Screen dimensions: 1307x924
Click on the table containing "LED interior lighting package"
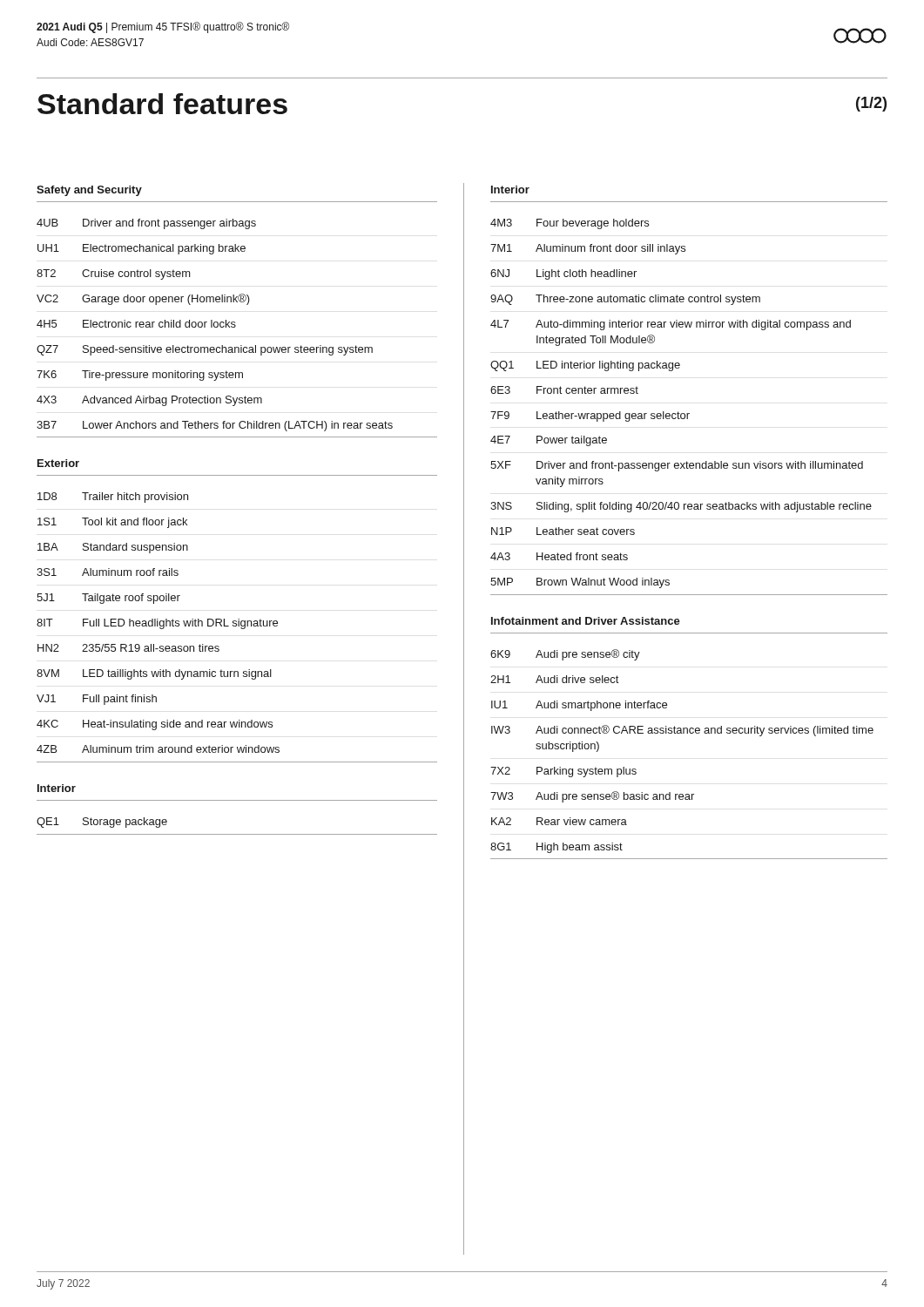(x=689, y=403)
